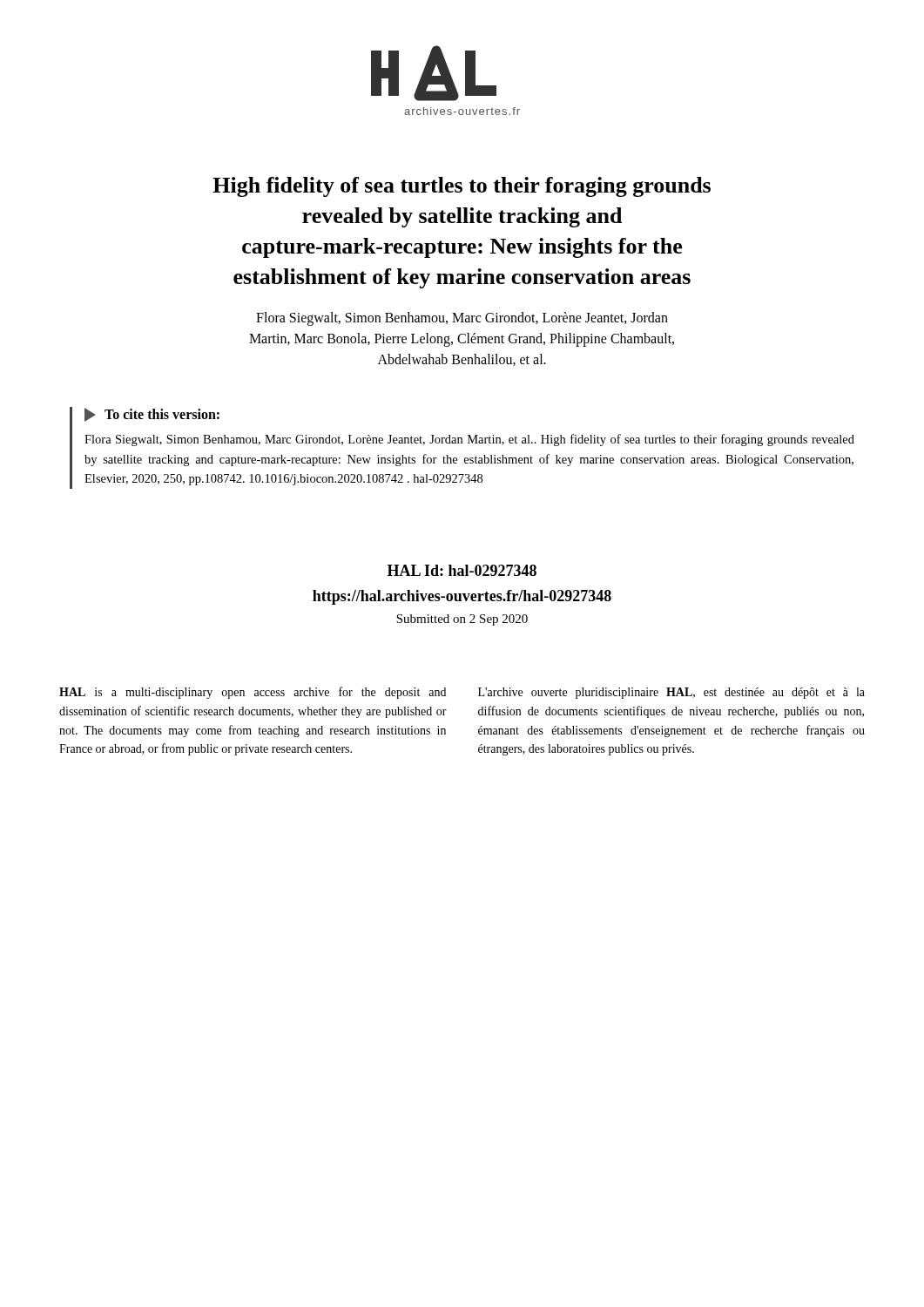Click the passage that begins "HAL is a multi-disciplinary open"
This screenshot has width=924, height=1307.
pos(253,721)
